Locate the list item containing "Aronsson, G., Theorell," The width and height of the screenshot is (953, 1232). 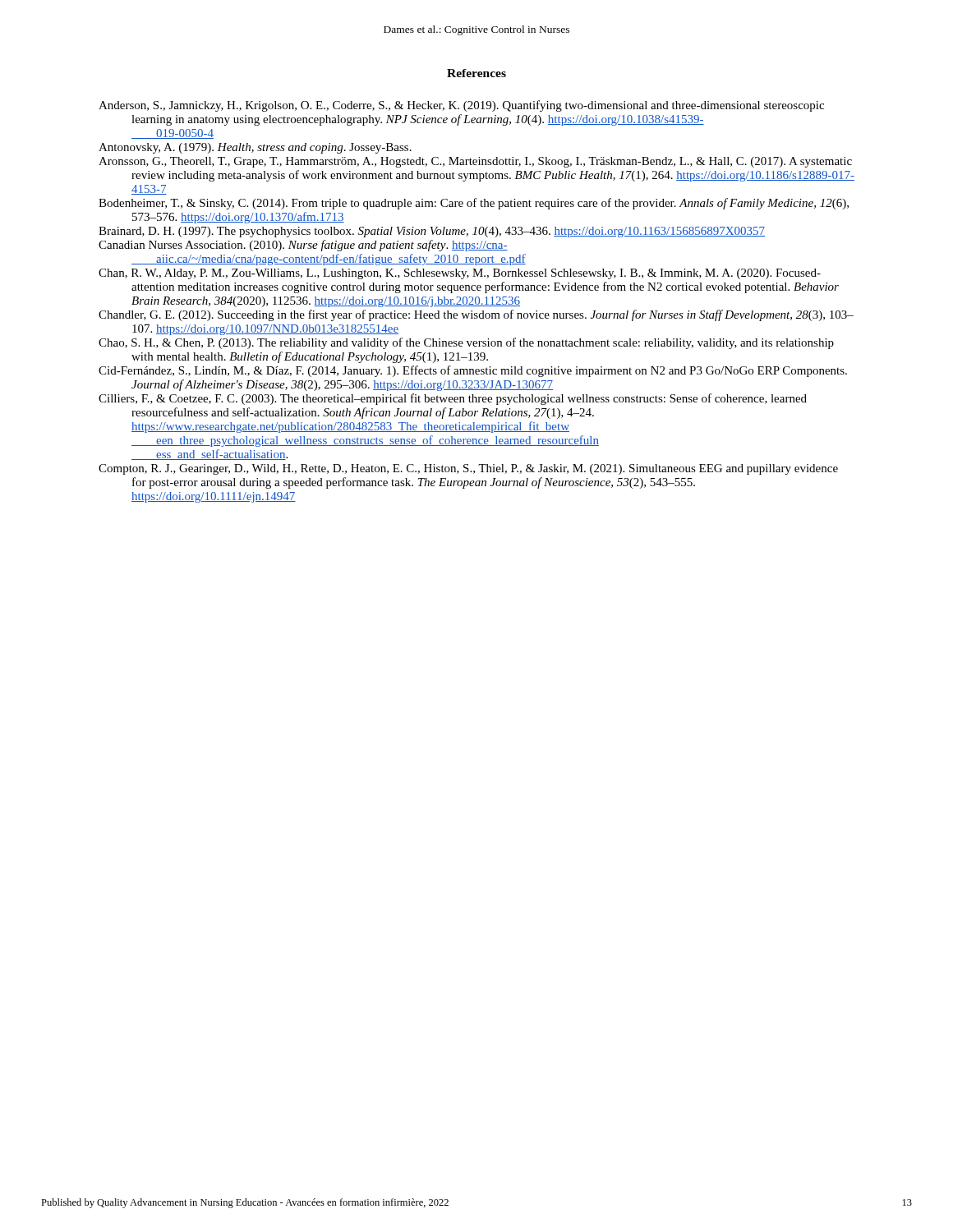pos(476,175)
